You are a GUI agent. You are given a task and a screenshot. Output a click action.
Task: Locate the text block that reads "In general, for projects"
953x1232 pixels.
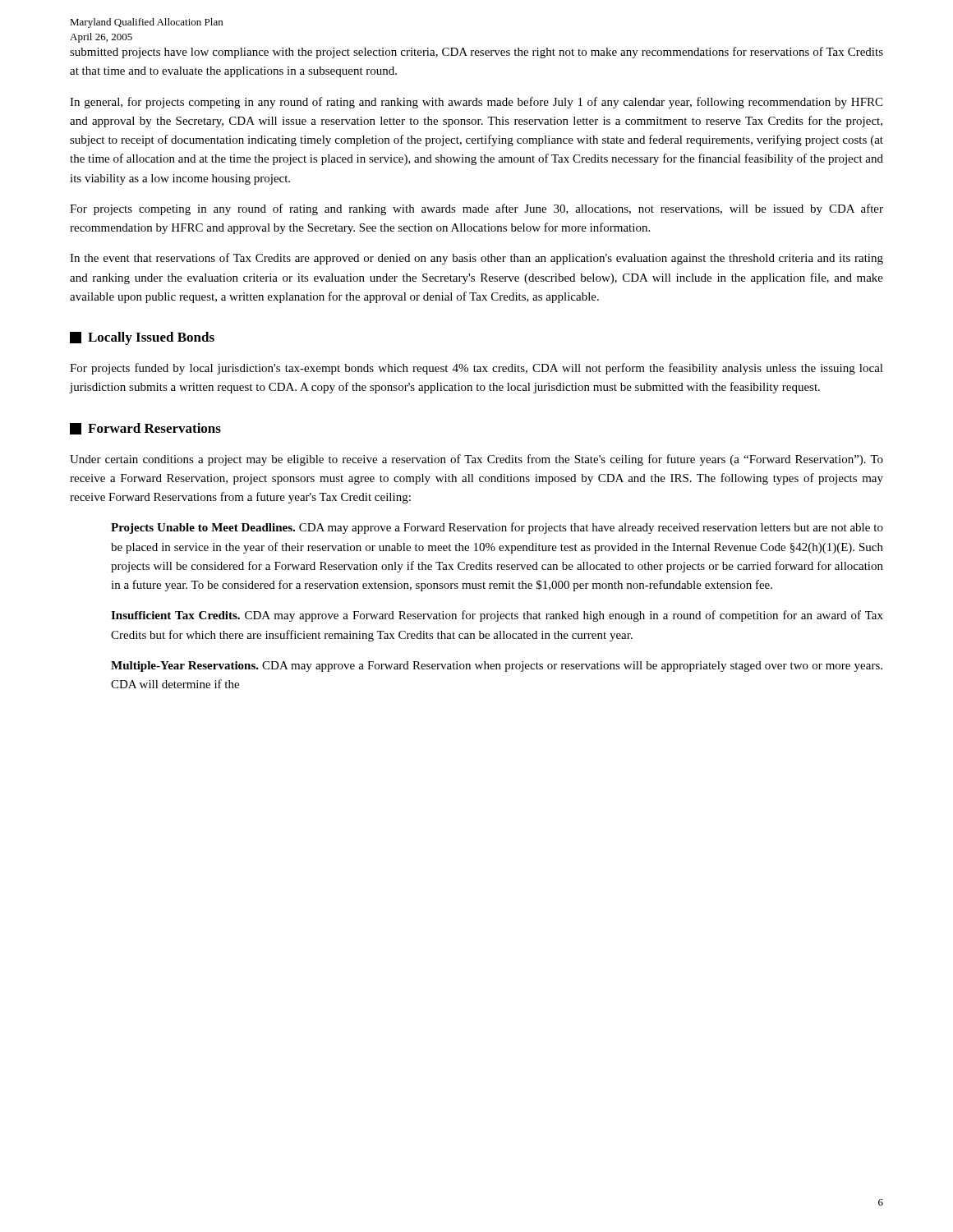coord(476,140)
